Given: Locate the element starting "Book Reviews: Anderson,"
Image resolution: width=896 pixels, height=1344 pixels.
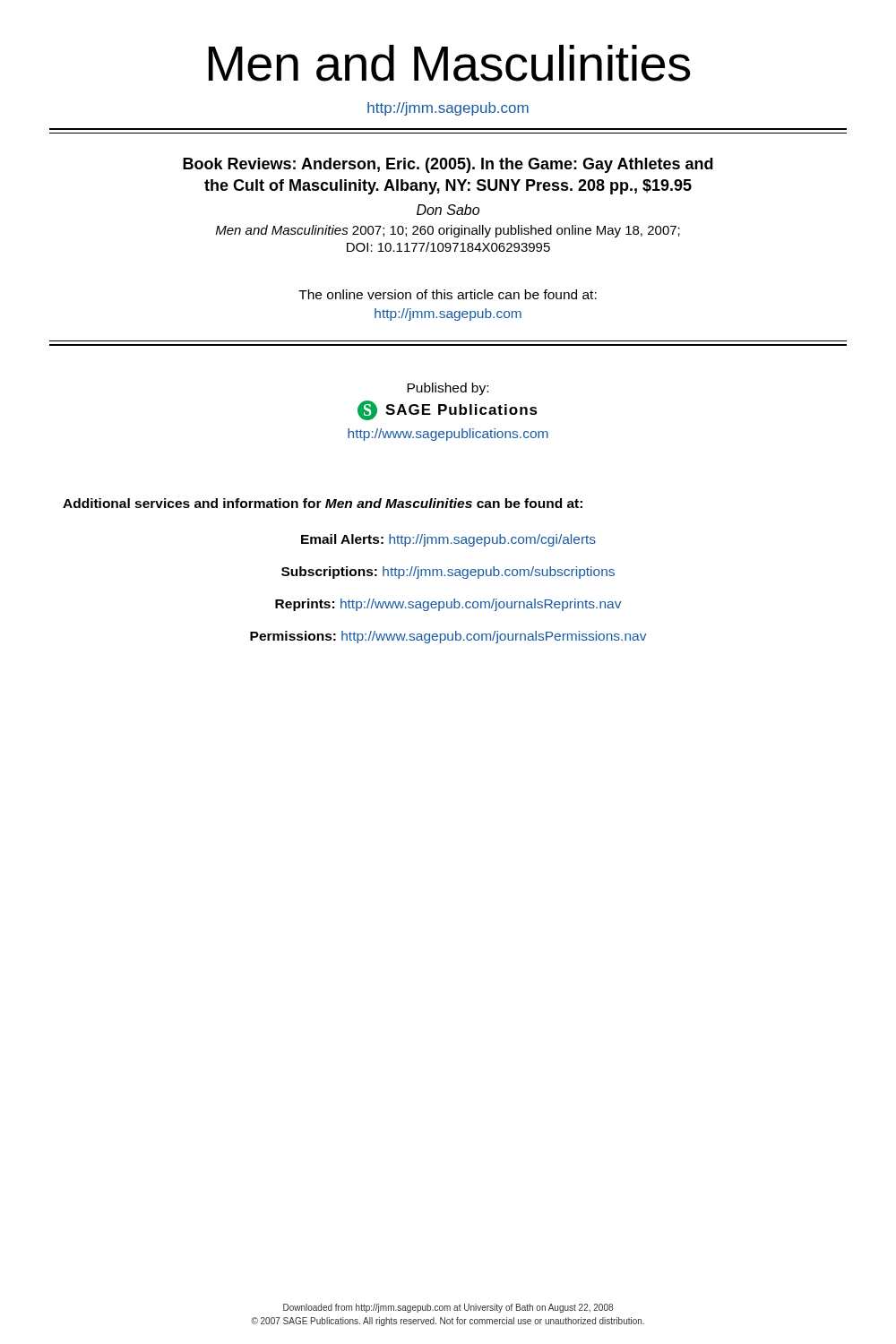Looking at the screenshot, I should coord(448,204).
